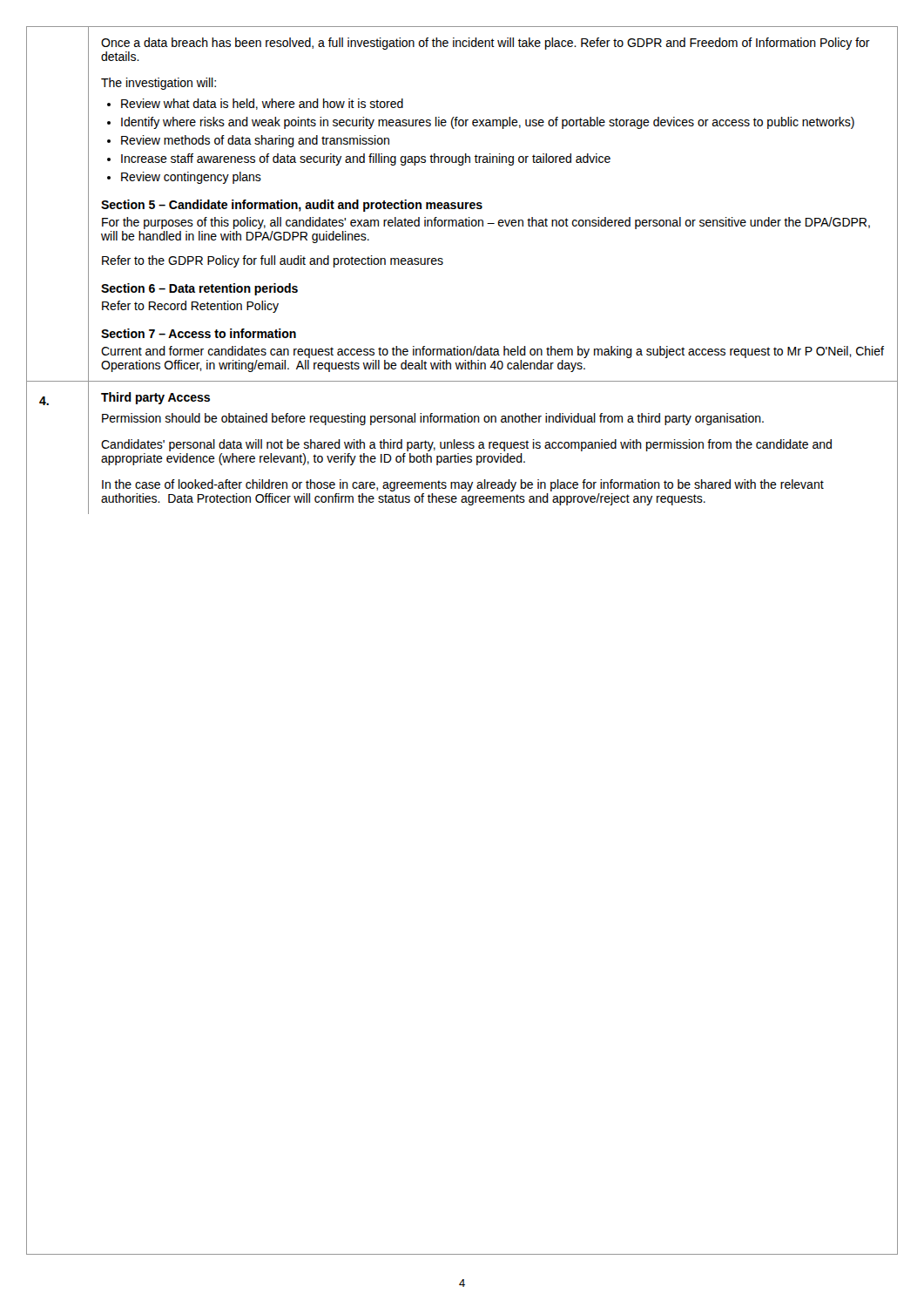Click on the block starting "For the purposes of this policy, all"
The image size is (924, 1307).
(486, 229)
